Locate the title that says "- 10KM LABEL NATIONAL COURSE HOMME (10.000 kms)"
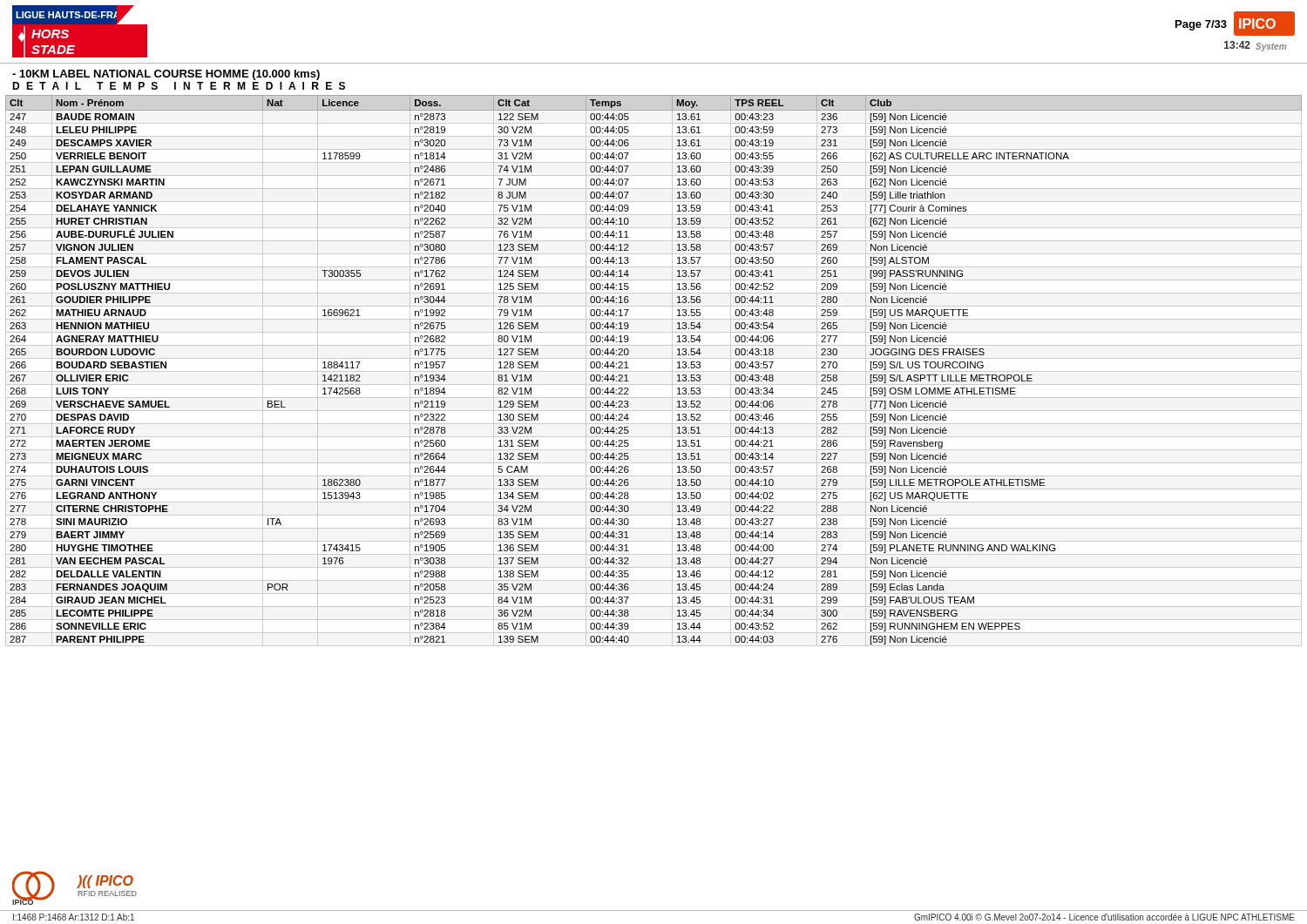This screenshot has width=1307, height=924. [x=654, y=74]
